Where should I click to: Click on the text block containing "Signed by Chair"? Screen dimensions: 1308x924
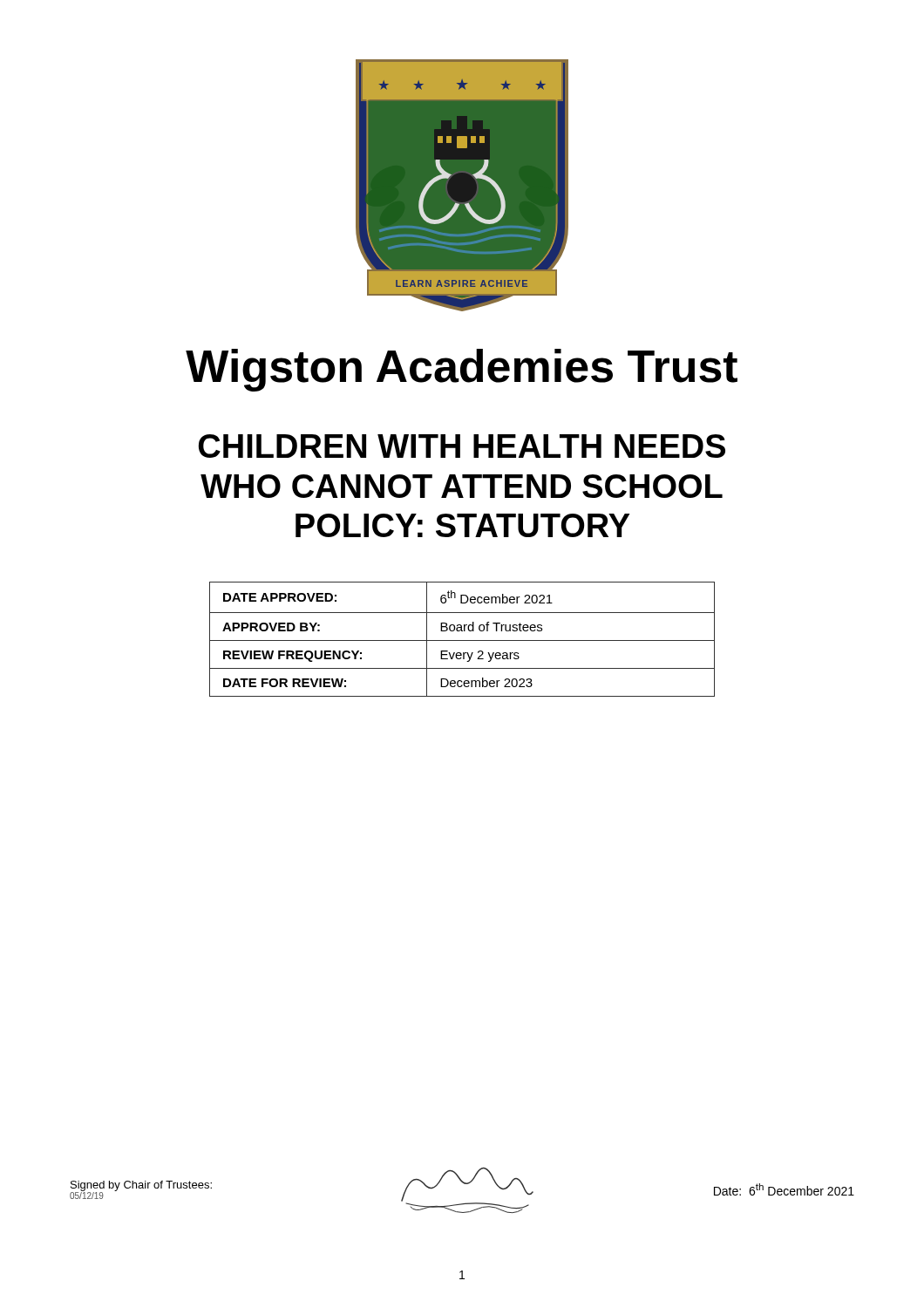[141, 1189]
